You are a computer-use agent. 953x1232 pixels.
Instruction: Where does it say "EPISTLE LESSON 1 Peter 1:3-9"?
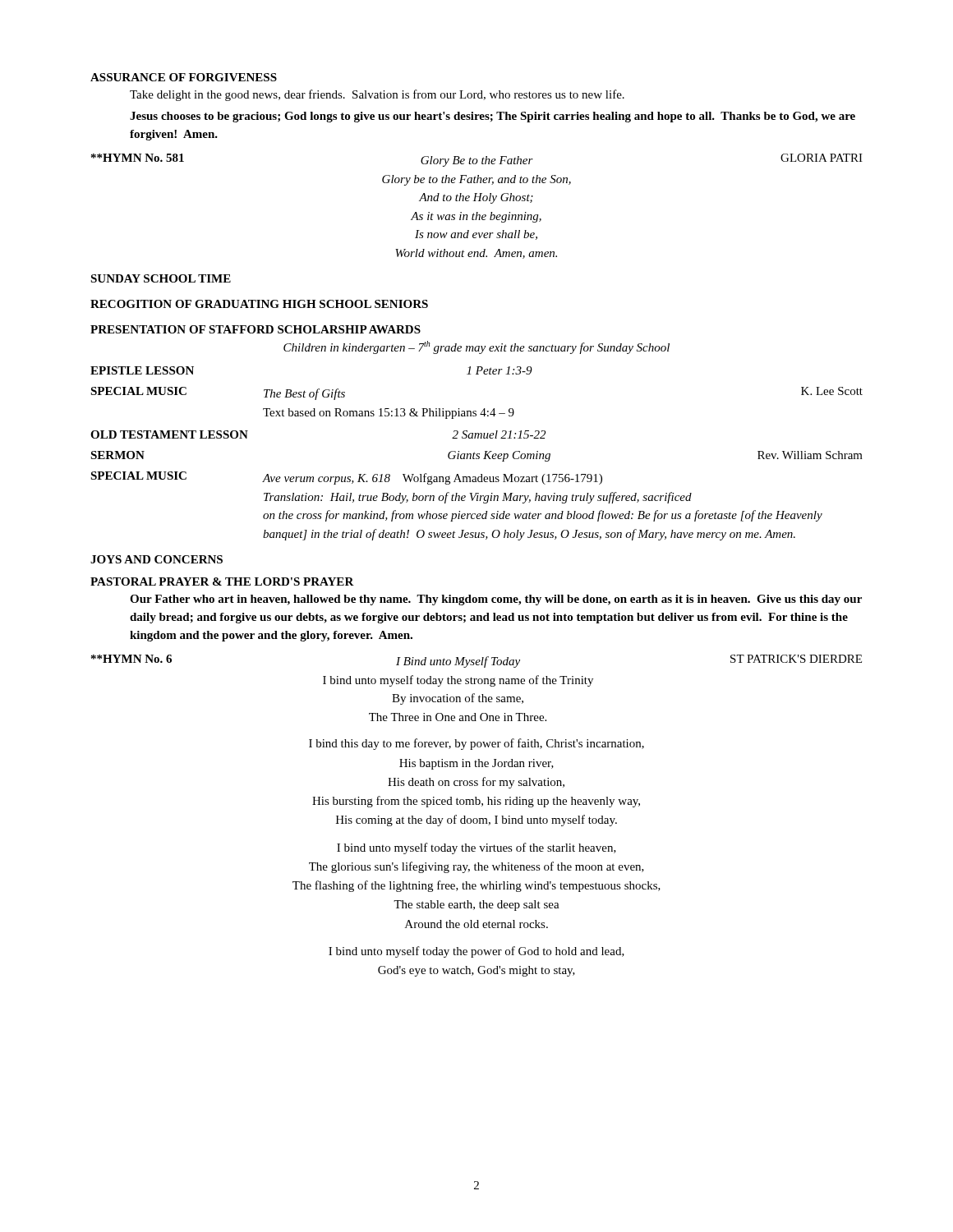pyautogui.click(x=155, y=370)
